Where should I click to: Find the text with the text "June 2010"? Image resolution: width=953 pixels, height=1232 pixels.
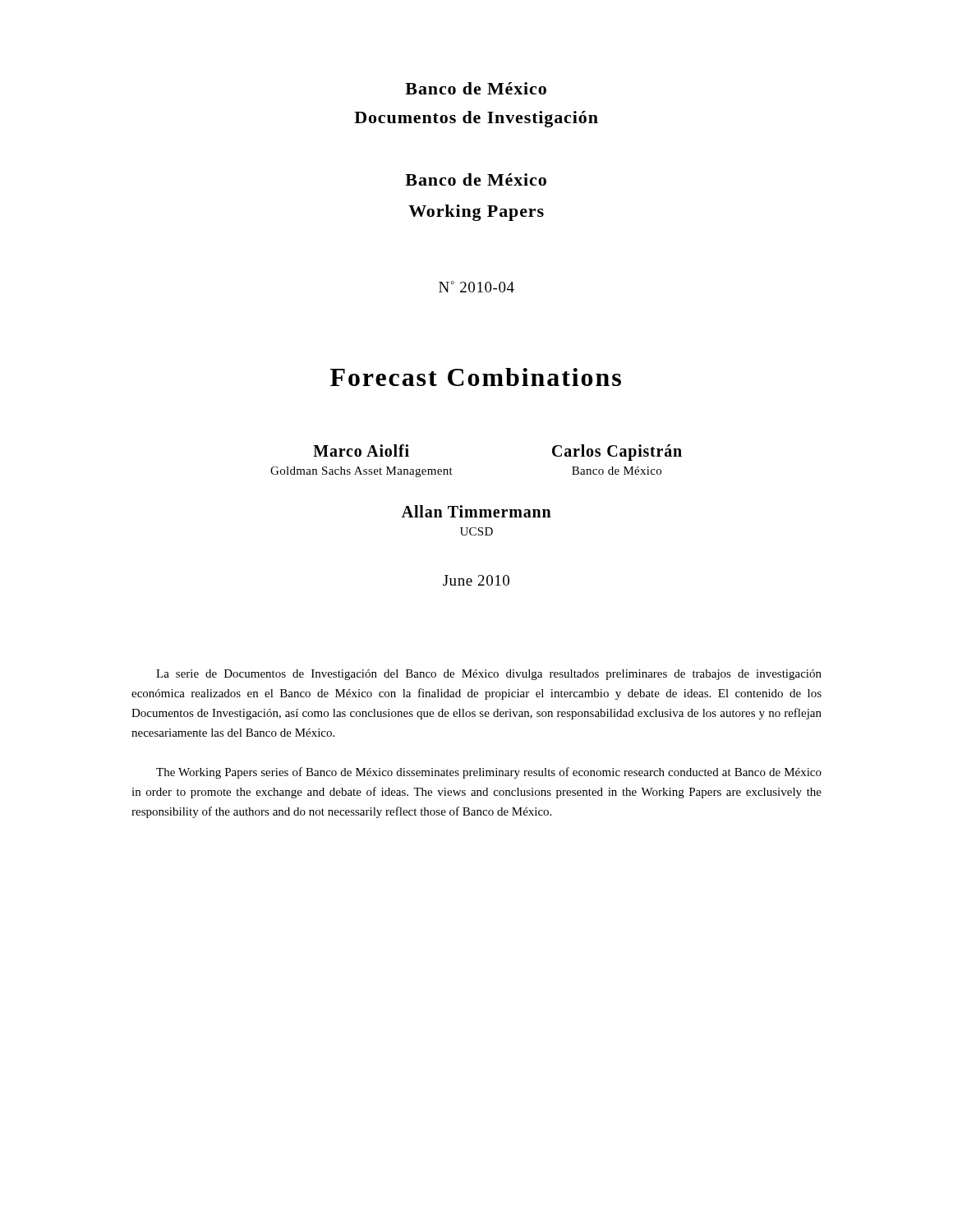tap(476, 581)
